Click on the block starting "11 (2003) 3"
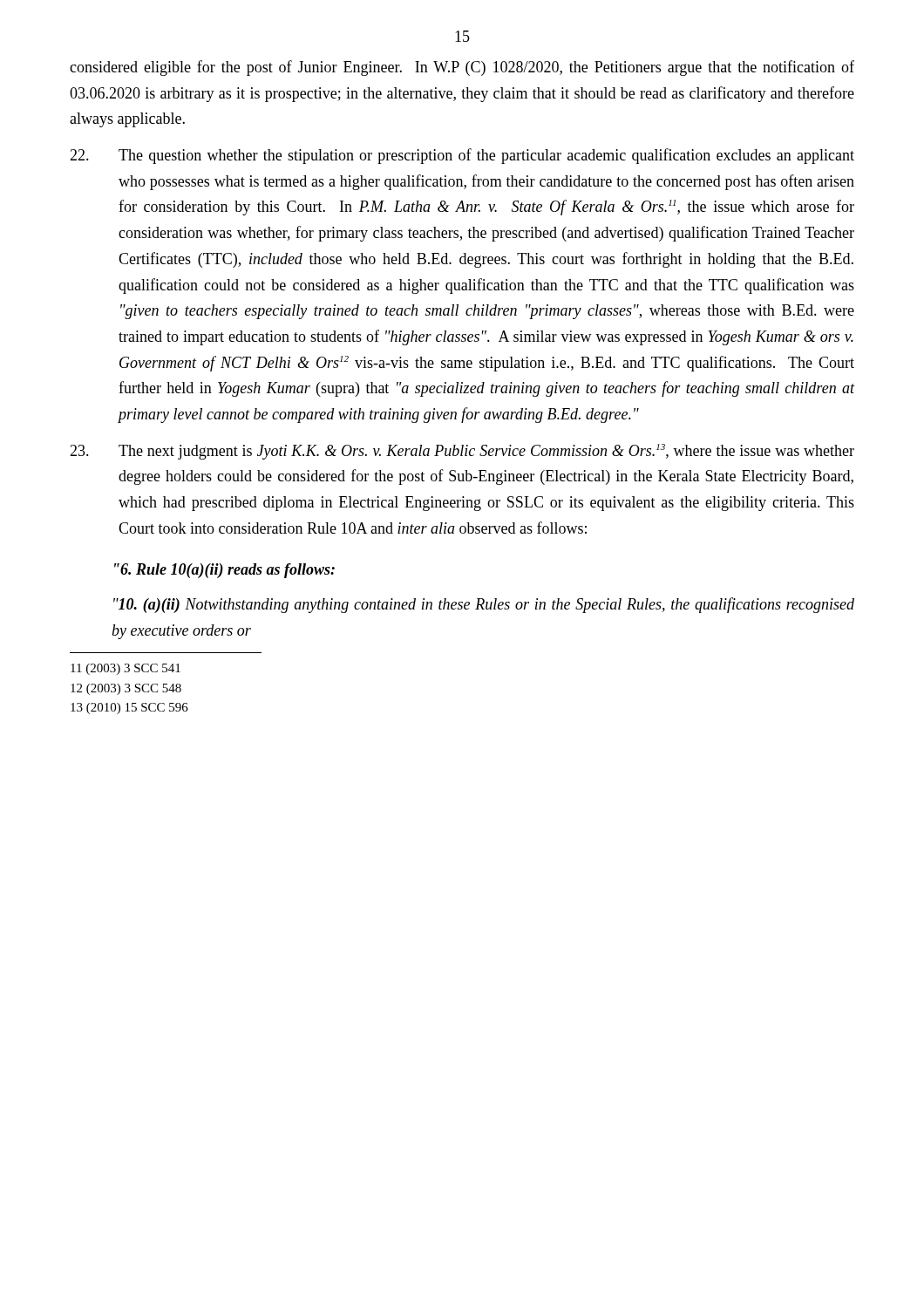 126,669
